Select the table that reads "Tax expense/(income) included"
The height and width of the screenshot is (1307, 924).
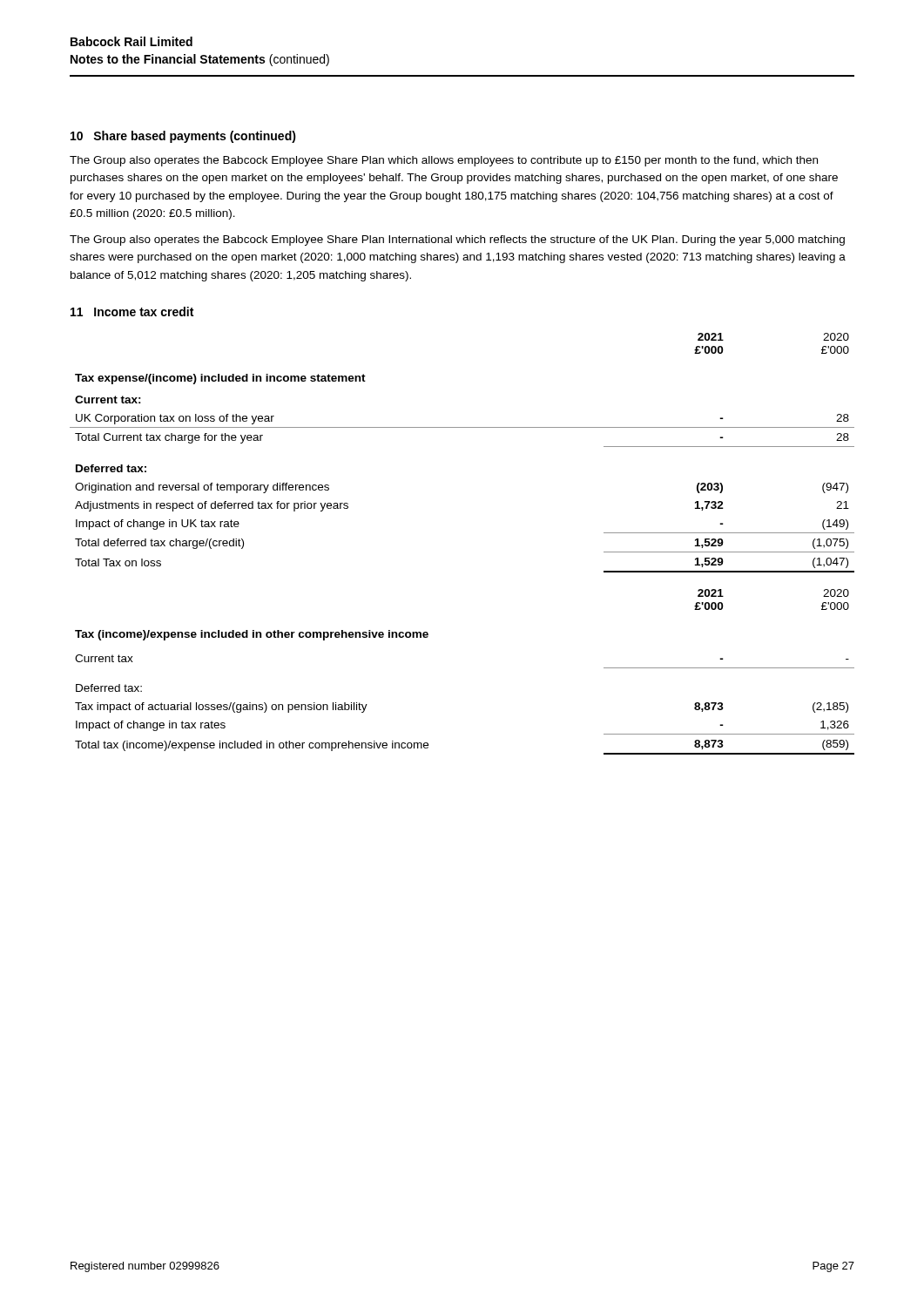pos(462,541)
